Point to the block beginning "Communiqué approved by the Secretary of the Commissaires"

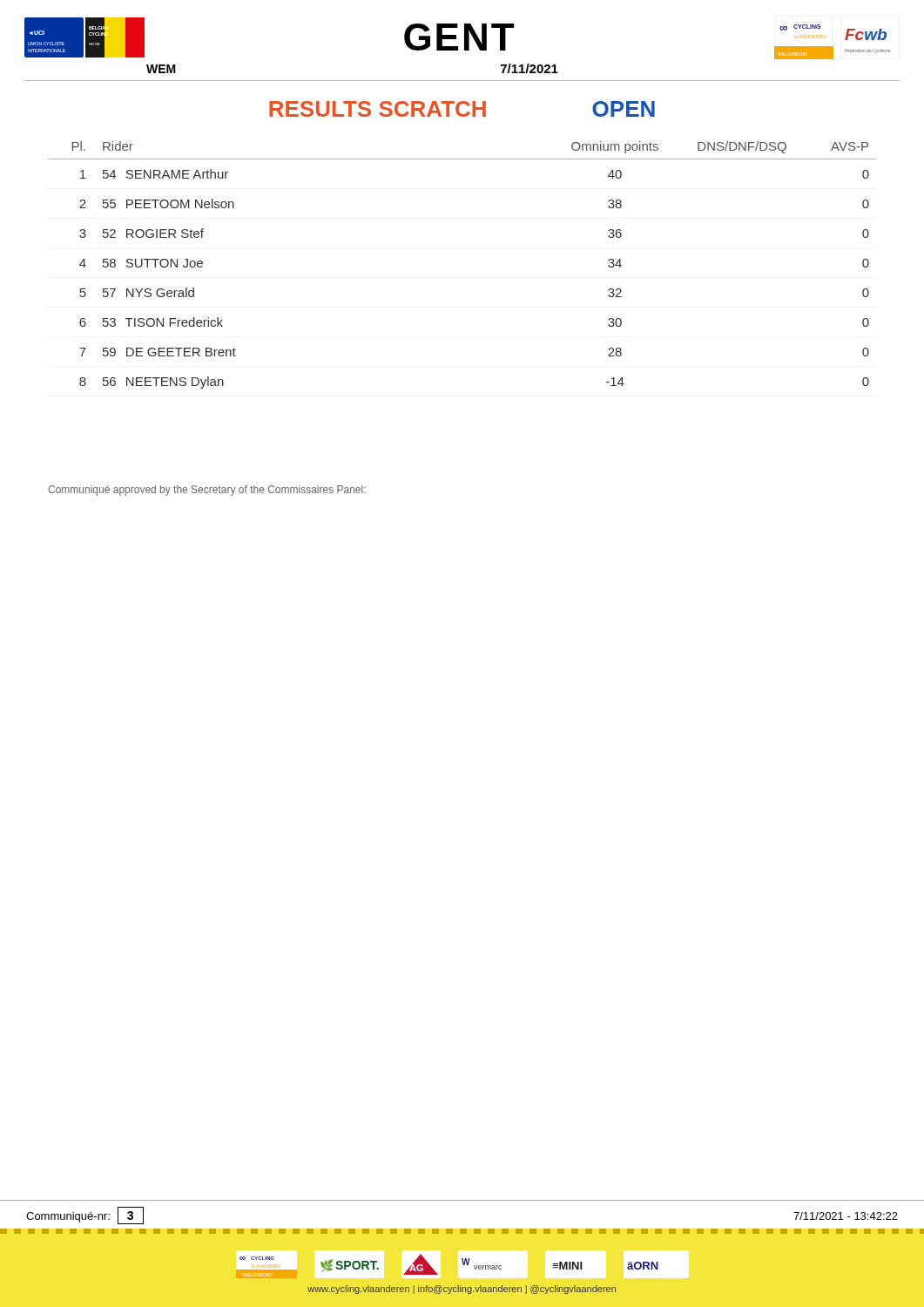pos(207,490)
